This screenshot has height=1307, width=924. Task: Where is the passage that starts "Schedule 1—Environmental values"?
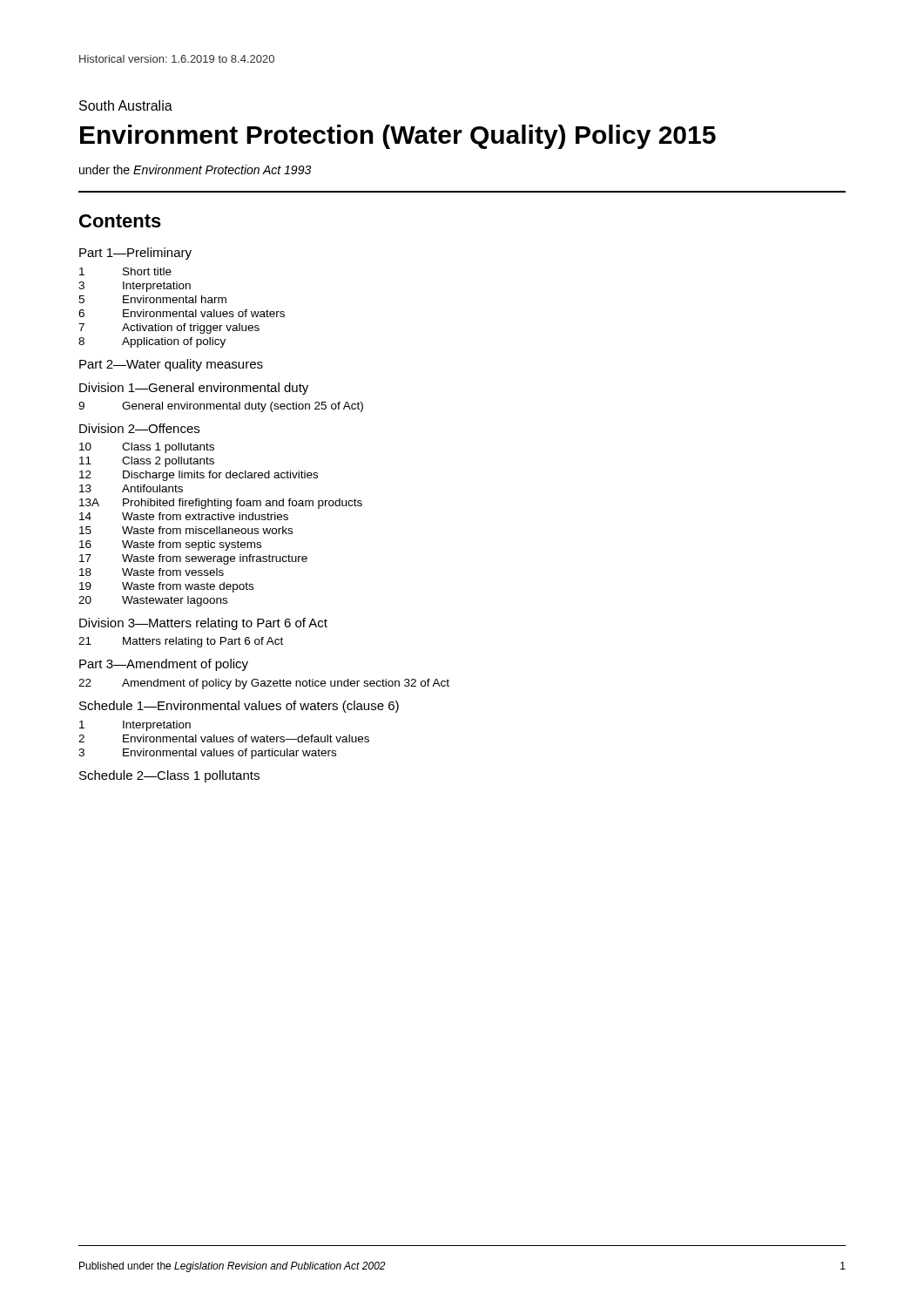pos(239,705)
